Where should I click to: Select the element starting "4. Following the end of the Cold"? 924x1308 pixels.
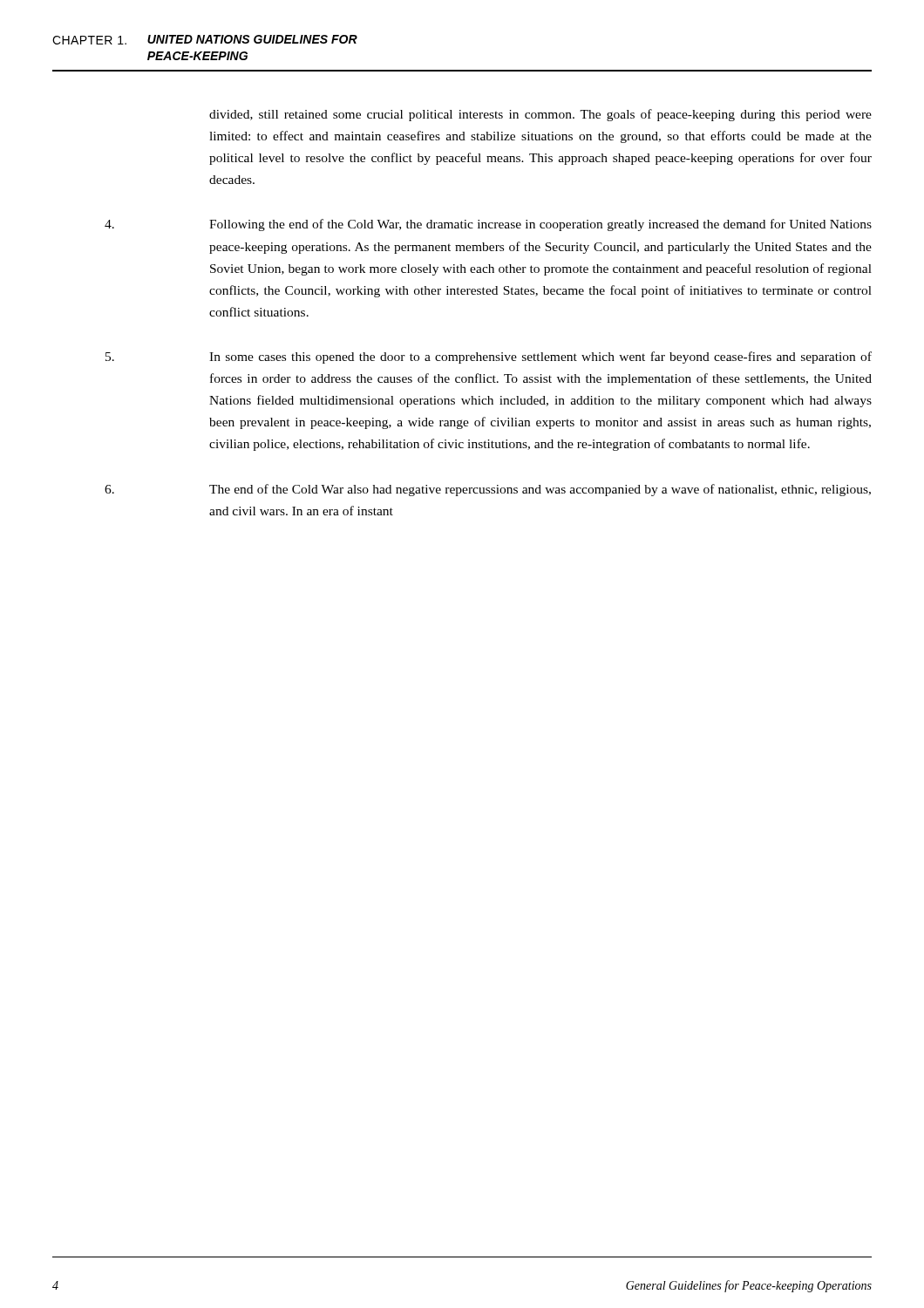462,268
